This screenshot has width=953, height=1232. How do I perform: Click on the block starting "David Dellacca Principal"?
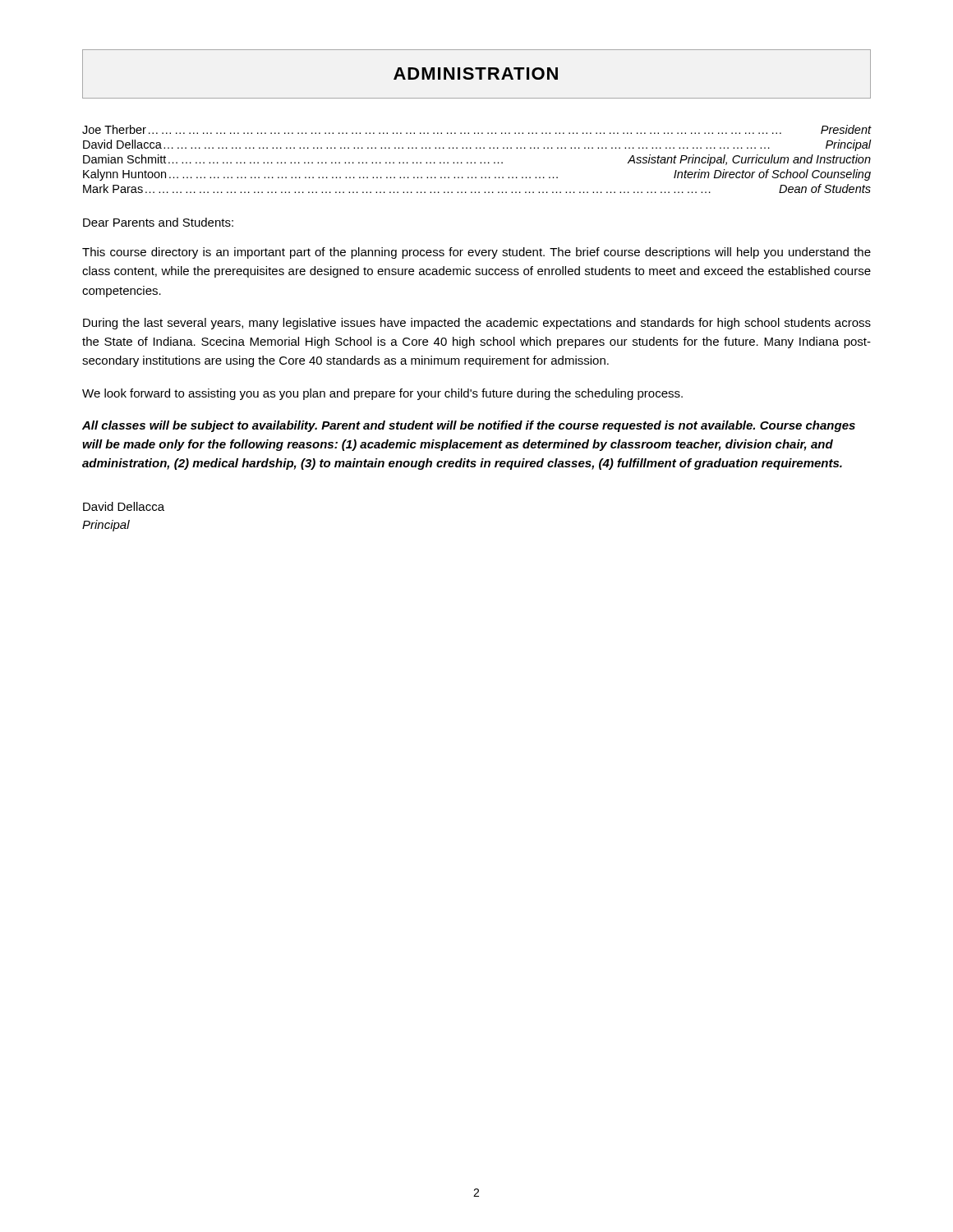click(123, 515)
